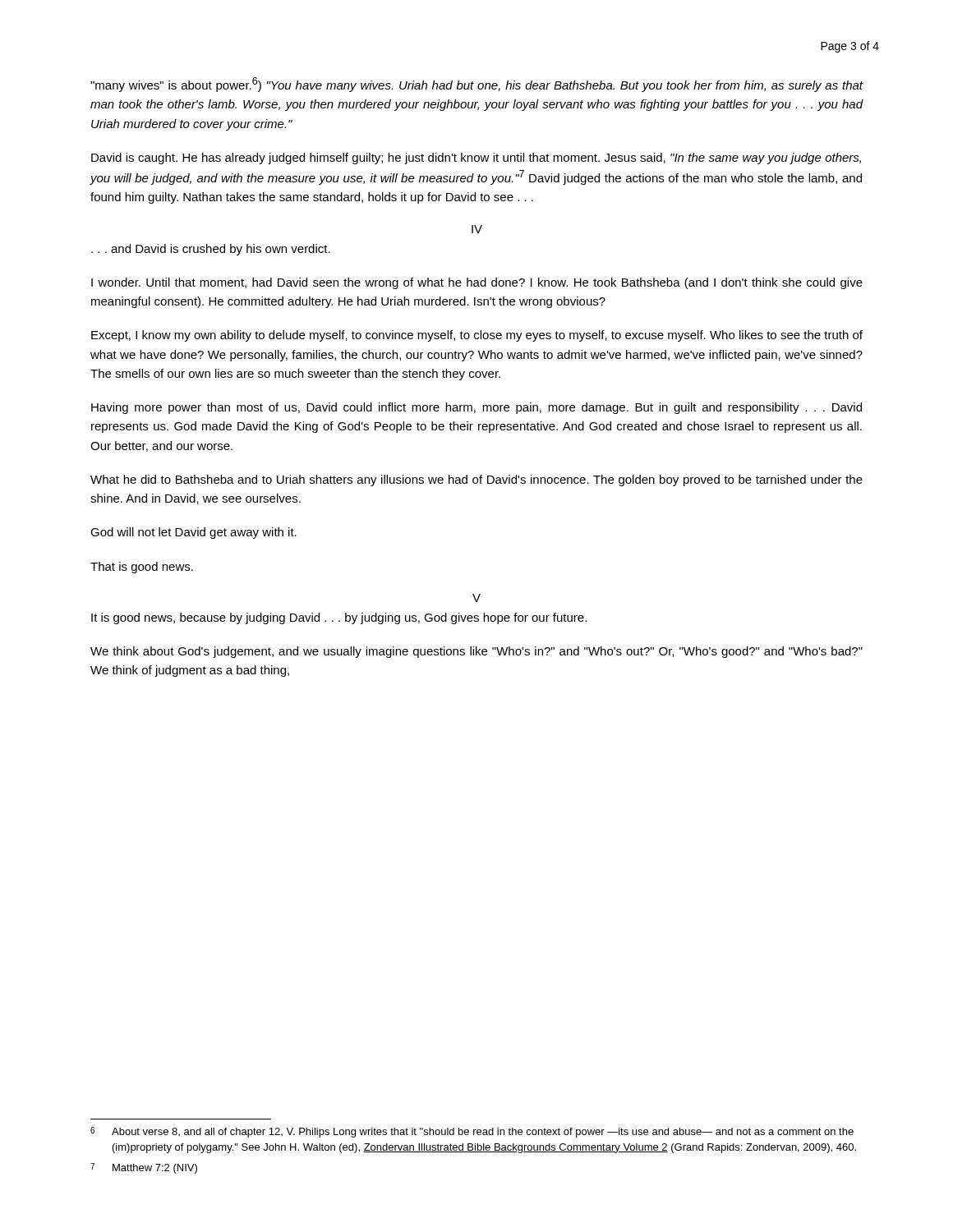953x1232 pixels.
Task: Select the element starting "What he did to Bathsheba and to"
Action: [x=476, y=489]
